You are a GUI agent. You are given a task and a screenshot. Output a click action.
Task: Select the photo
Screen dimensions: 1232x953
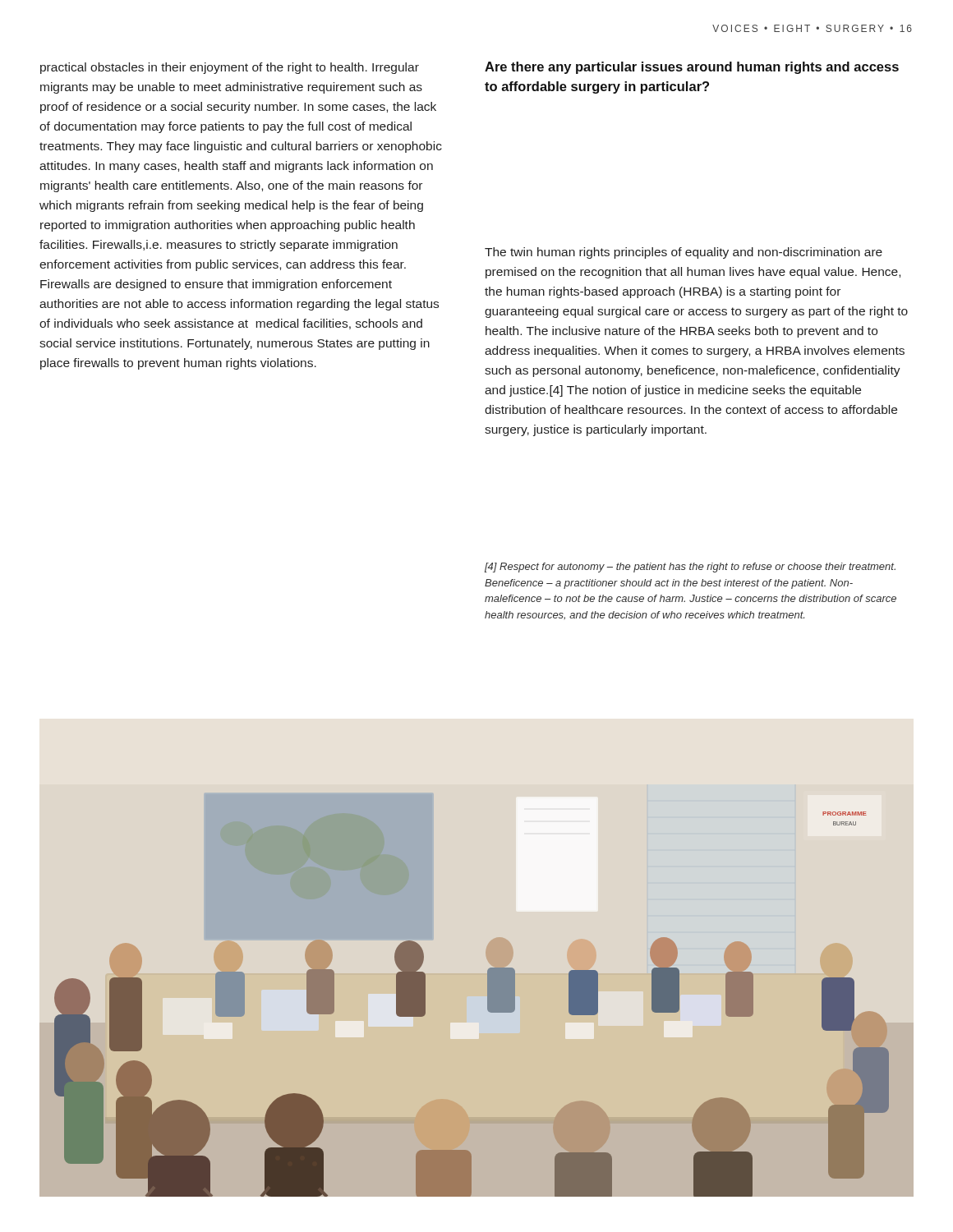[476, 958]
